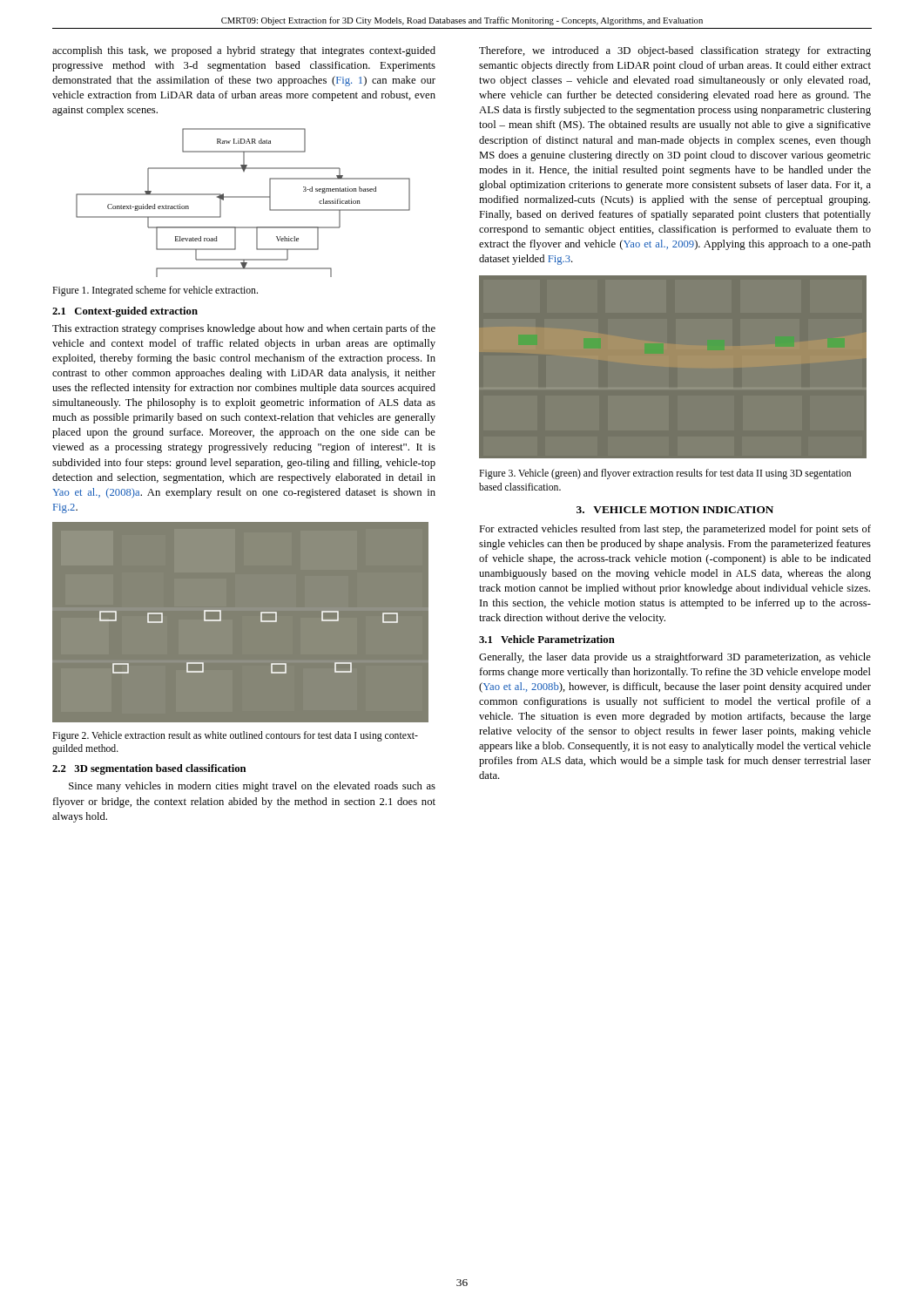Locate the section header that reads "3. VEHICLE MOTION INDICATION"
Viewport: 924px width, 1307px height.
(x=675, y=509)
